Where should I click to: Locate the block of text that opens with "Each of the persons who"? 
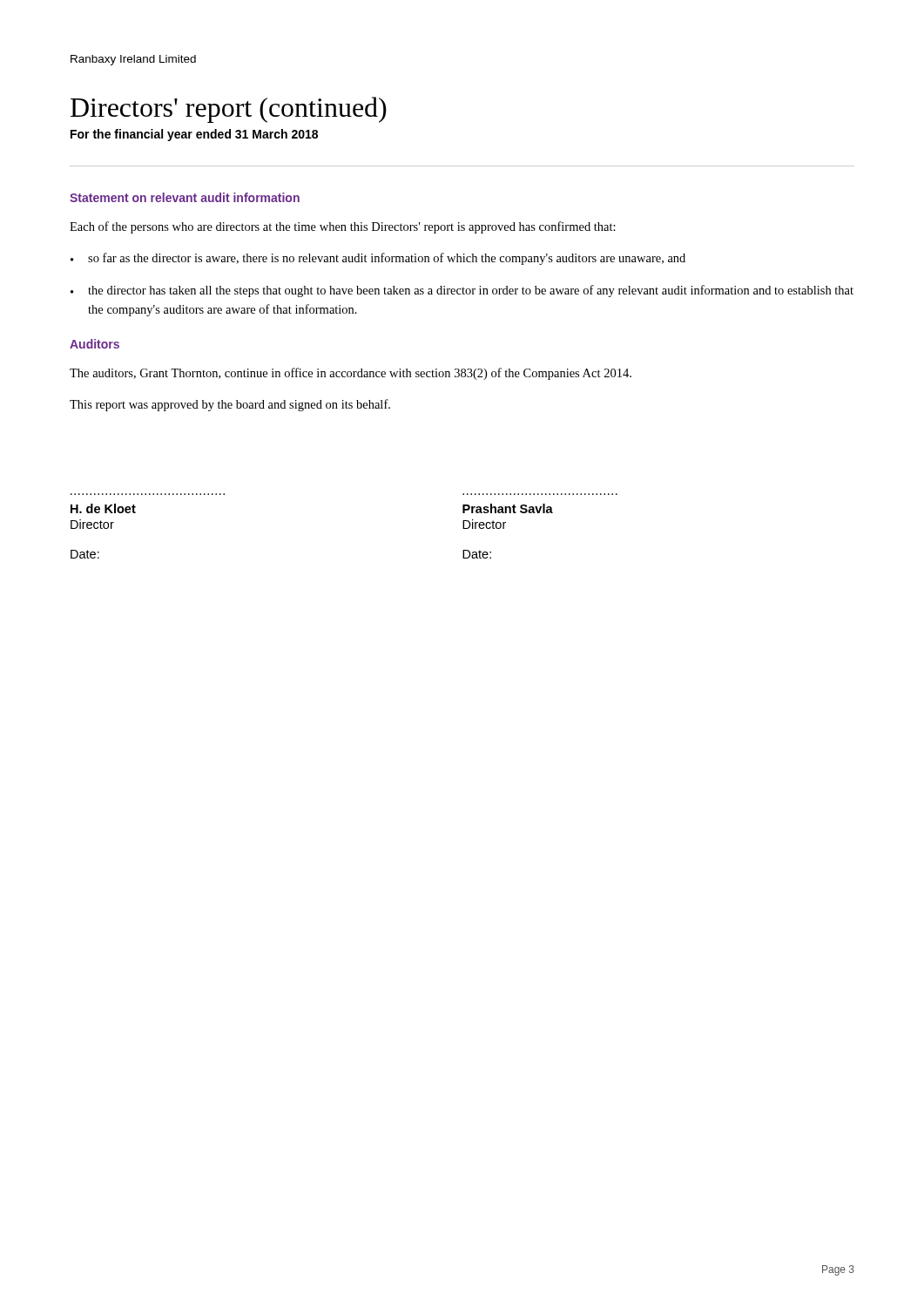[x=462, y=227]
